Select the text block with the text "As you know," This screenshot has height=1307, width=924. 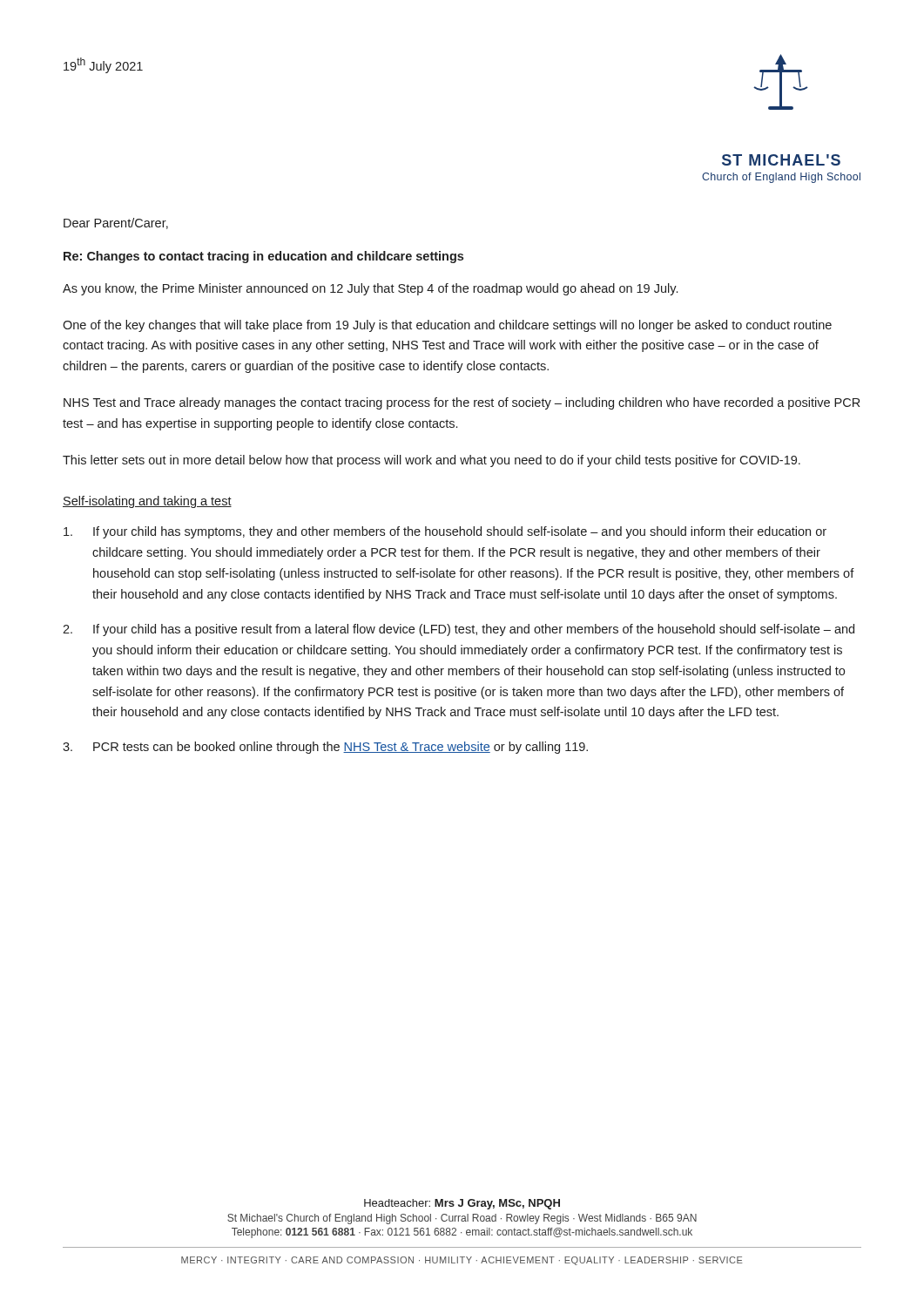[x=371, y=288]
